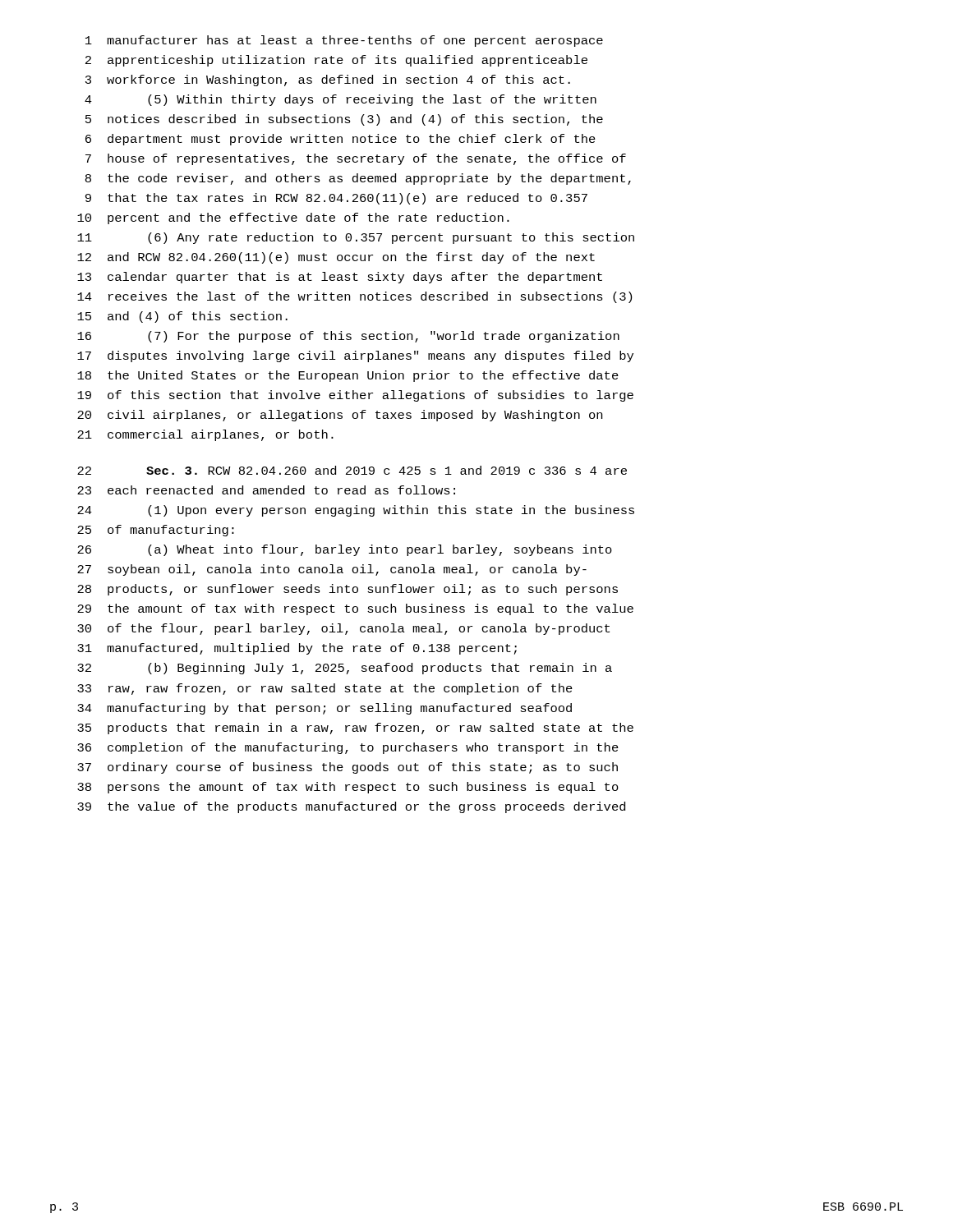Locate the block of text that opens with "20 civil airplanes, or allegations of taxes imposed"
The image size is (953, 1232).
(476, 416)
